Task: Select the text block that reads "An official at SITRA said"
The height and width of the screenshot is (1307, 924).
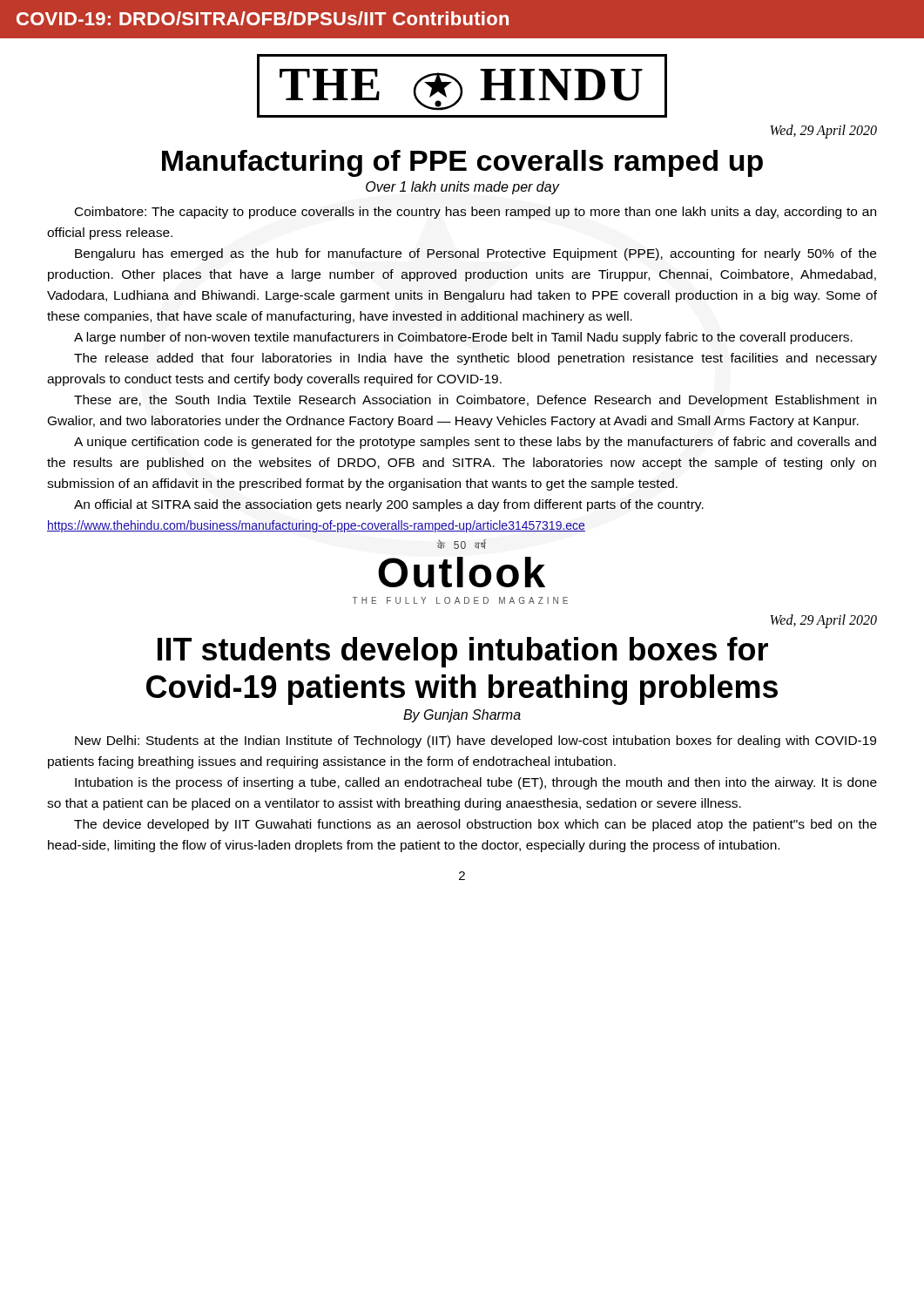Action: click(x=389, y=504)
